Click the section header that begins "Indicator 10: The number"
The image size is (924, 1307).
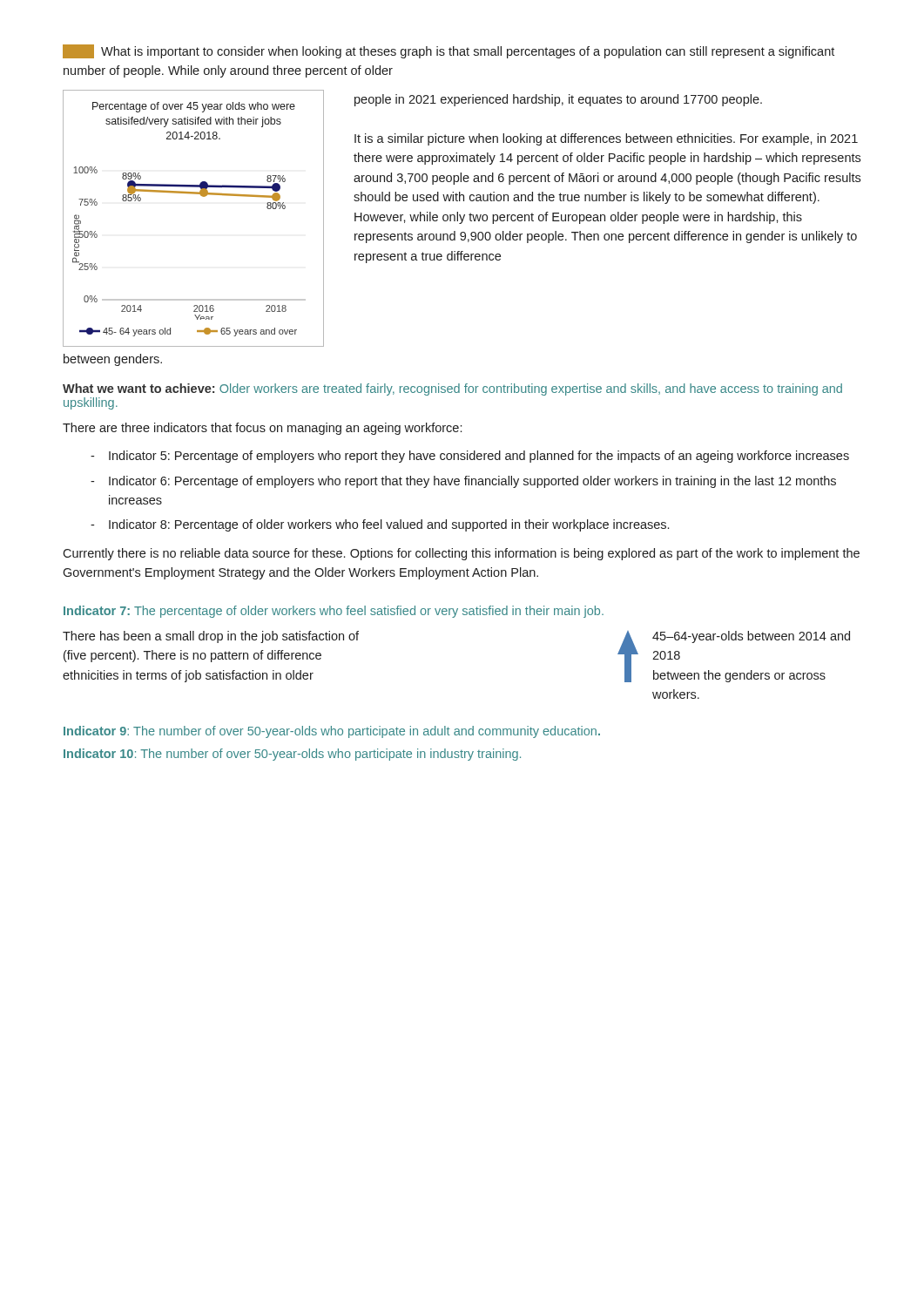(x=292, y=753)
